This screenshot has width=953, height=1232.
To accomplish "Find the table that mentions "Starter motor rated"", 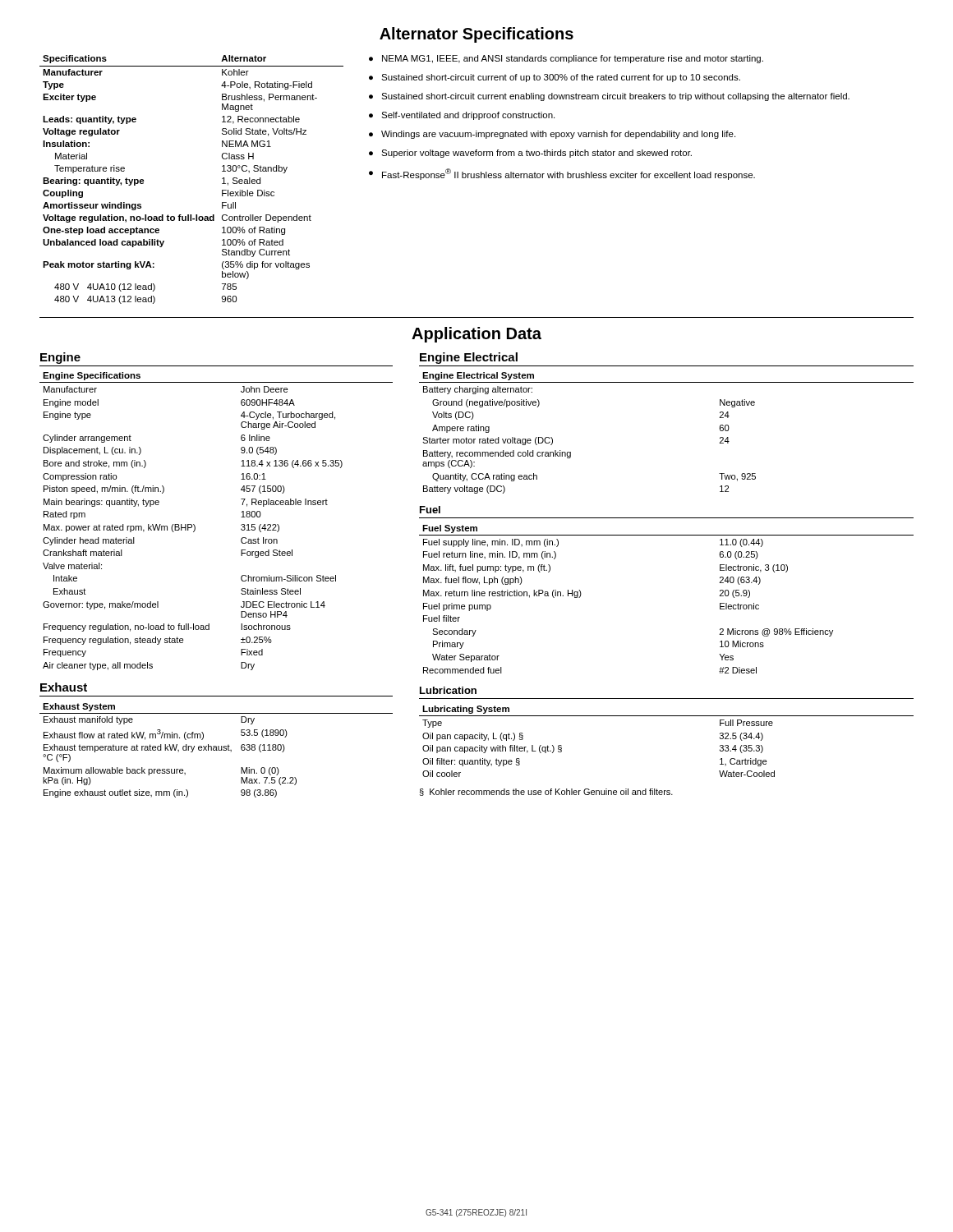I will 666,432.
